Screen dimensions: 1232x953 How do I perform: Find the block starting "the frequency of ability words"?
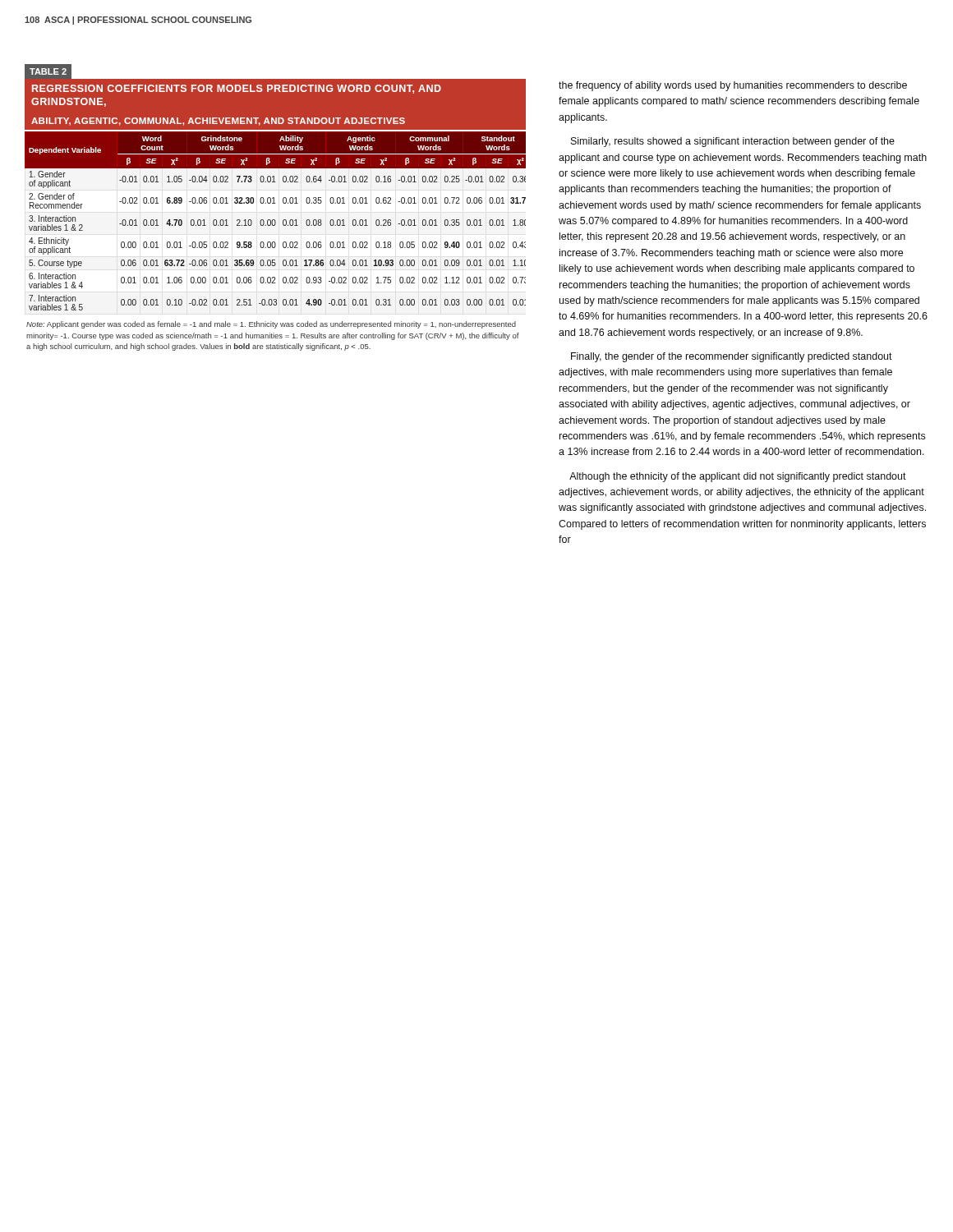pyautogui.click(x=739, y=101)
